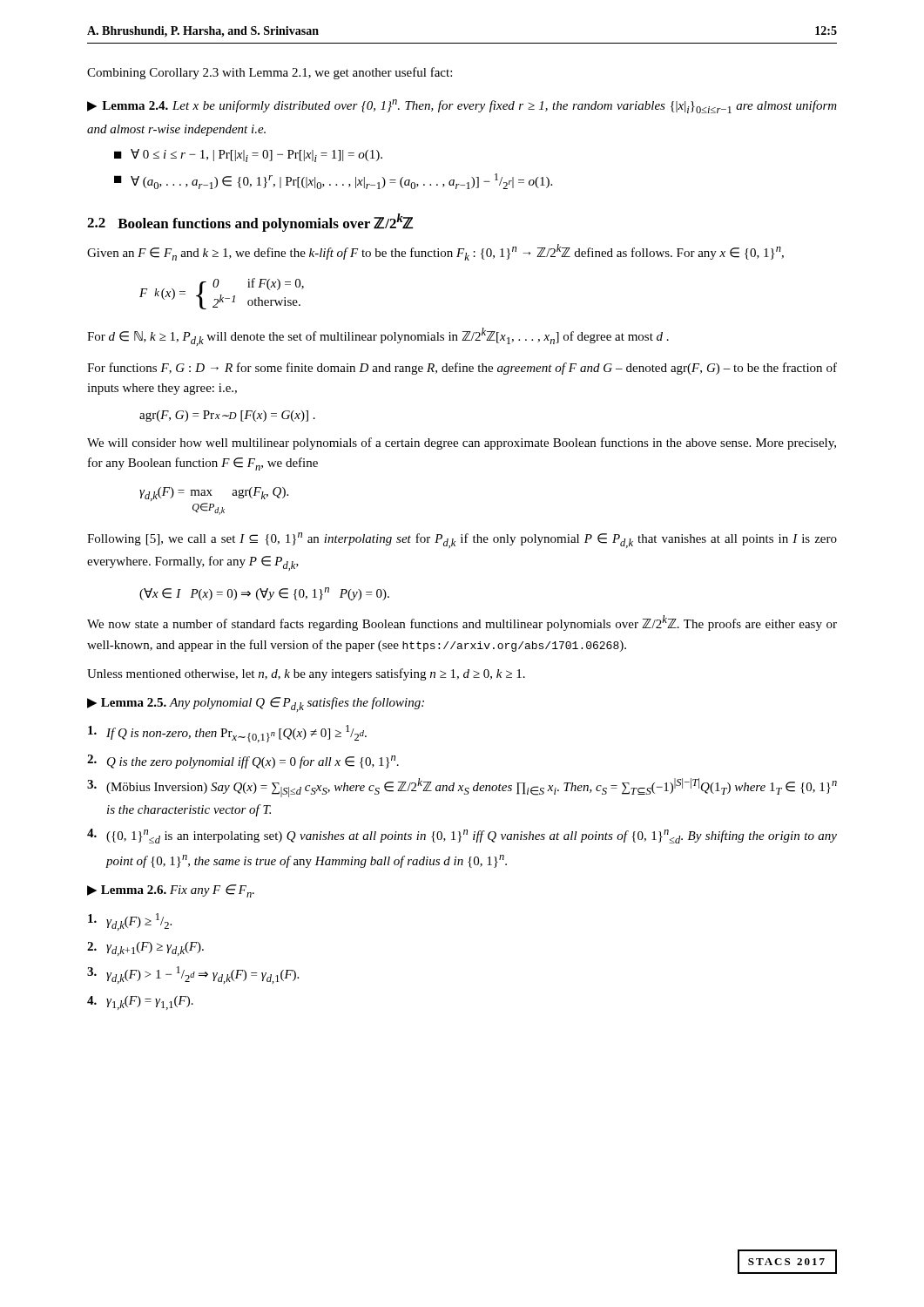Point to the passage starting "γd,k(F) ≥ 1/2."

coord(130,921)
